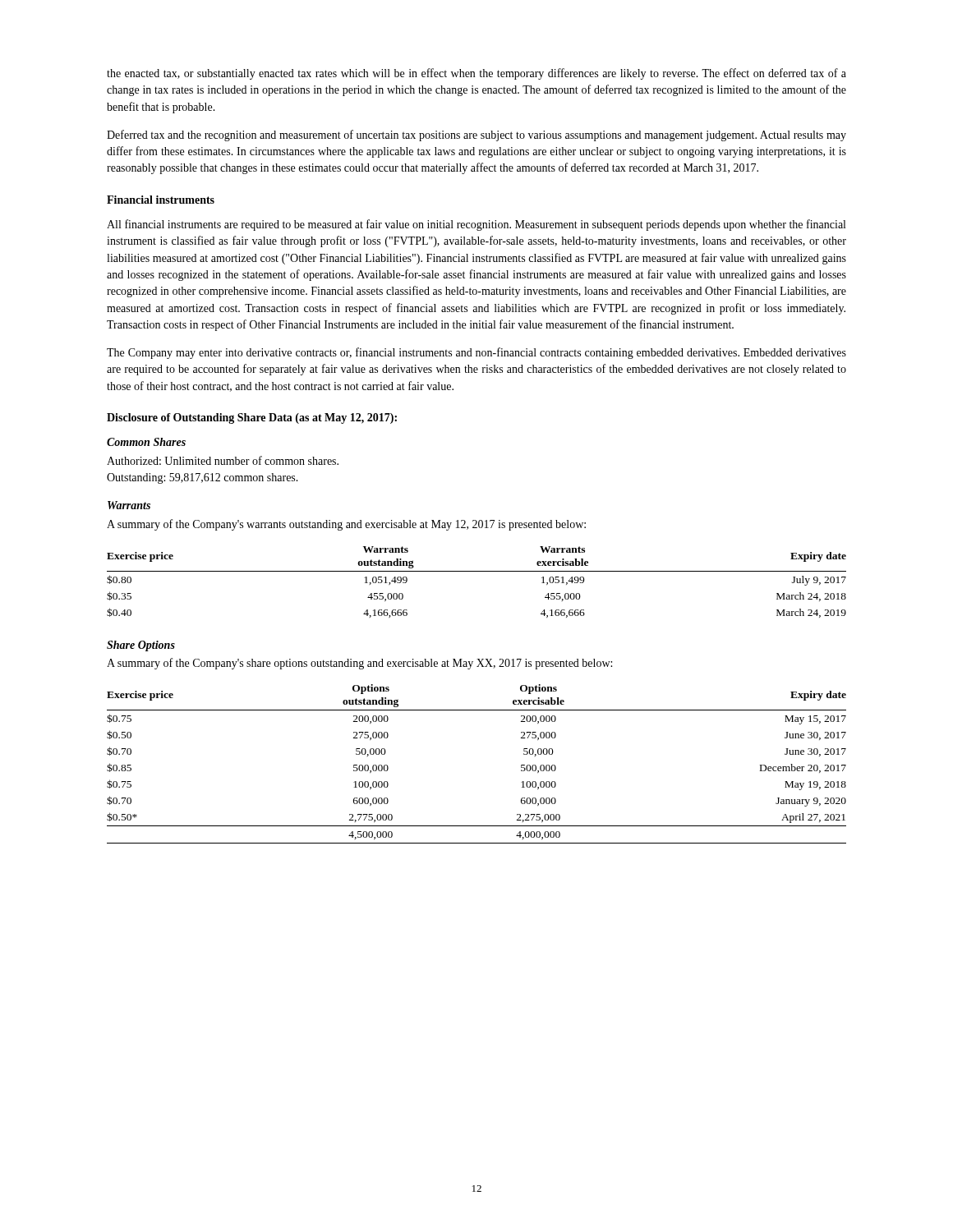Navigate to the text starting "Share Options"
This screenshot has height=1232, width=953.
pos(141,645)
